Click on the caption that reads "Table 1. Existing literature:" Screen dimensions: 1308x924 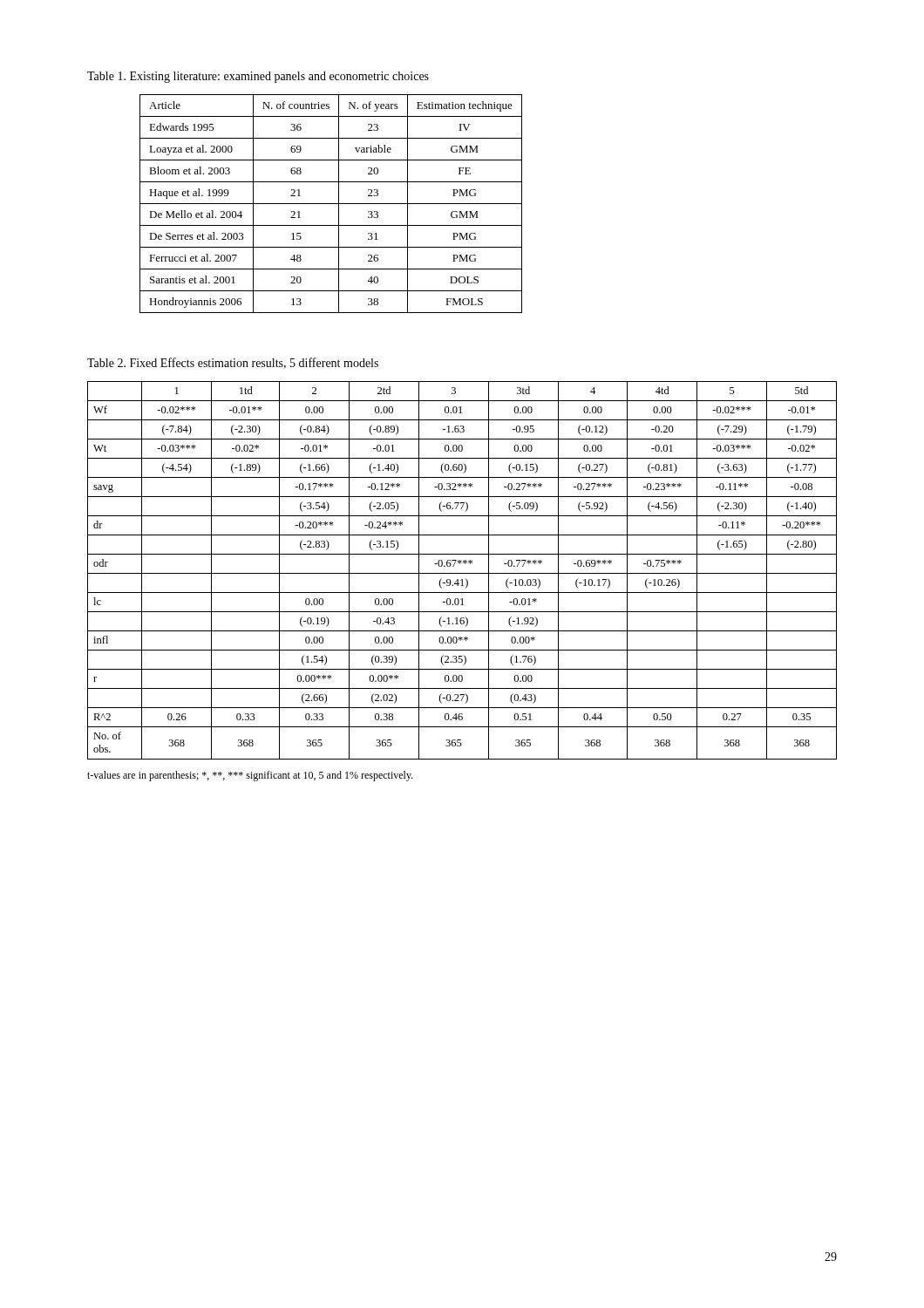[258, 76]
